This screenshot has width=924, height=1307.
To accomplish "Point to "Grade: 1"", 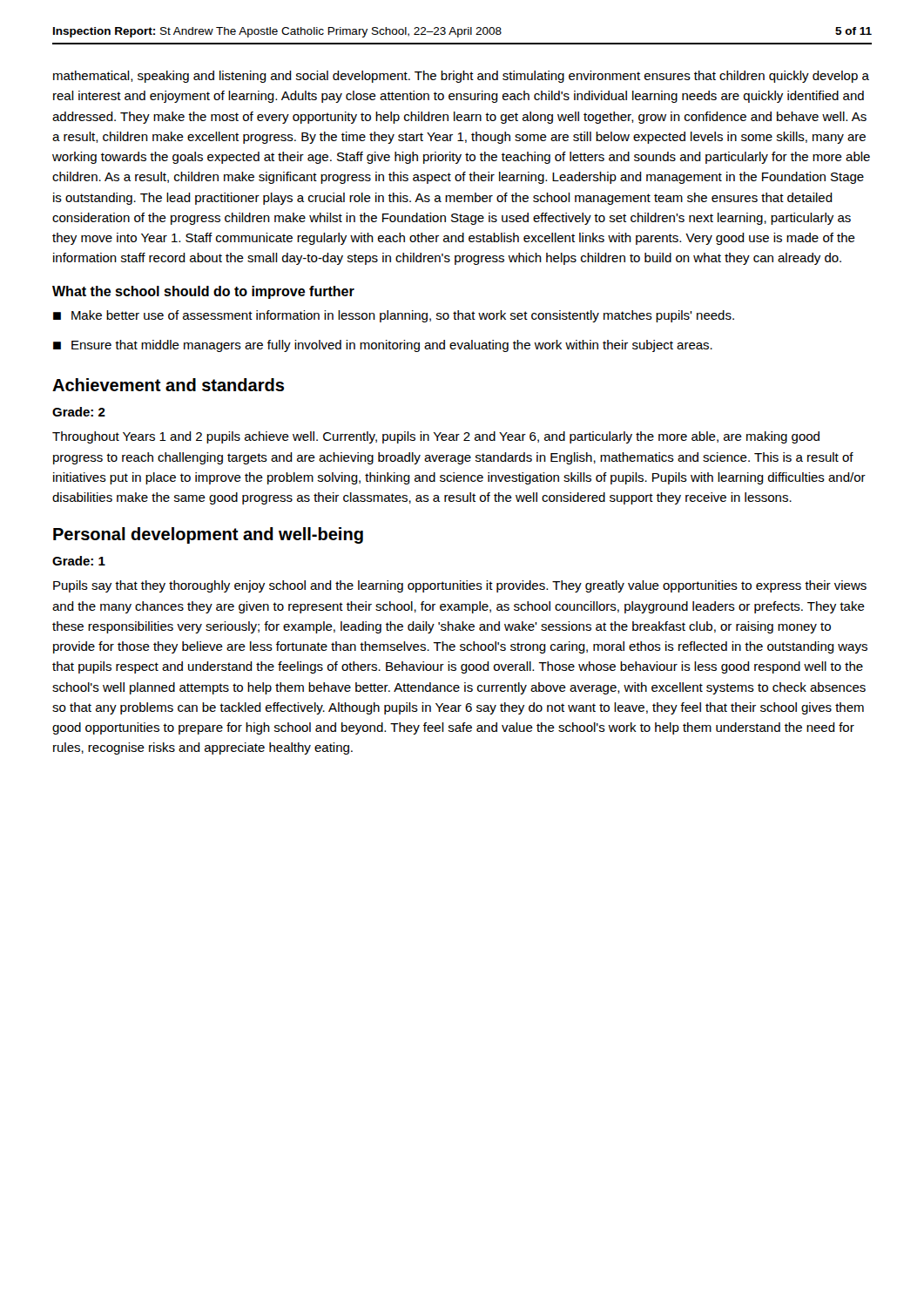I will click(x=79, y=561).
